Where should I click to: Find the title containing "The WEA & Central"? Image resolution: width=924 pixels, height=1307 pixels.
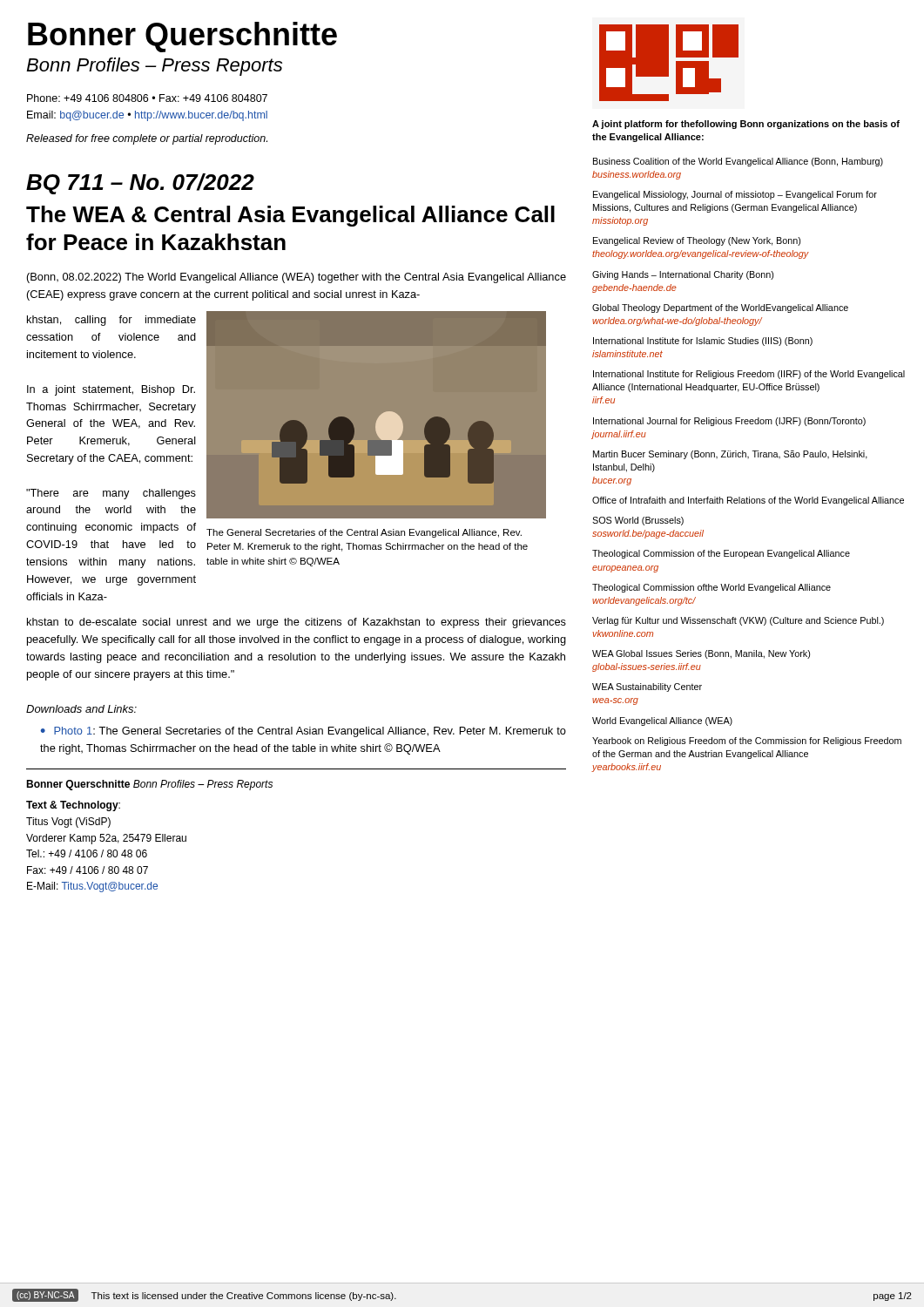pyautogui.click(x=291, y=228)
